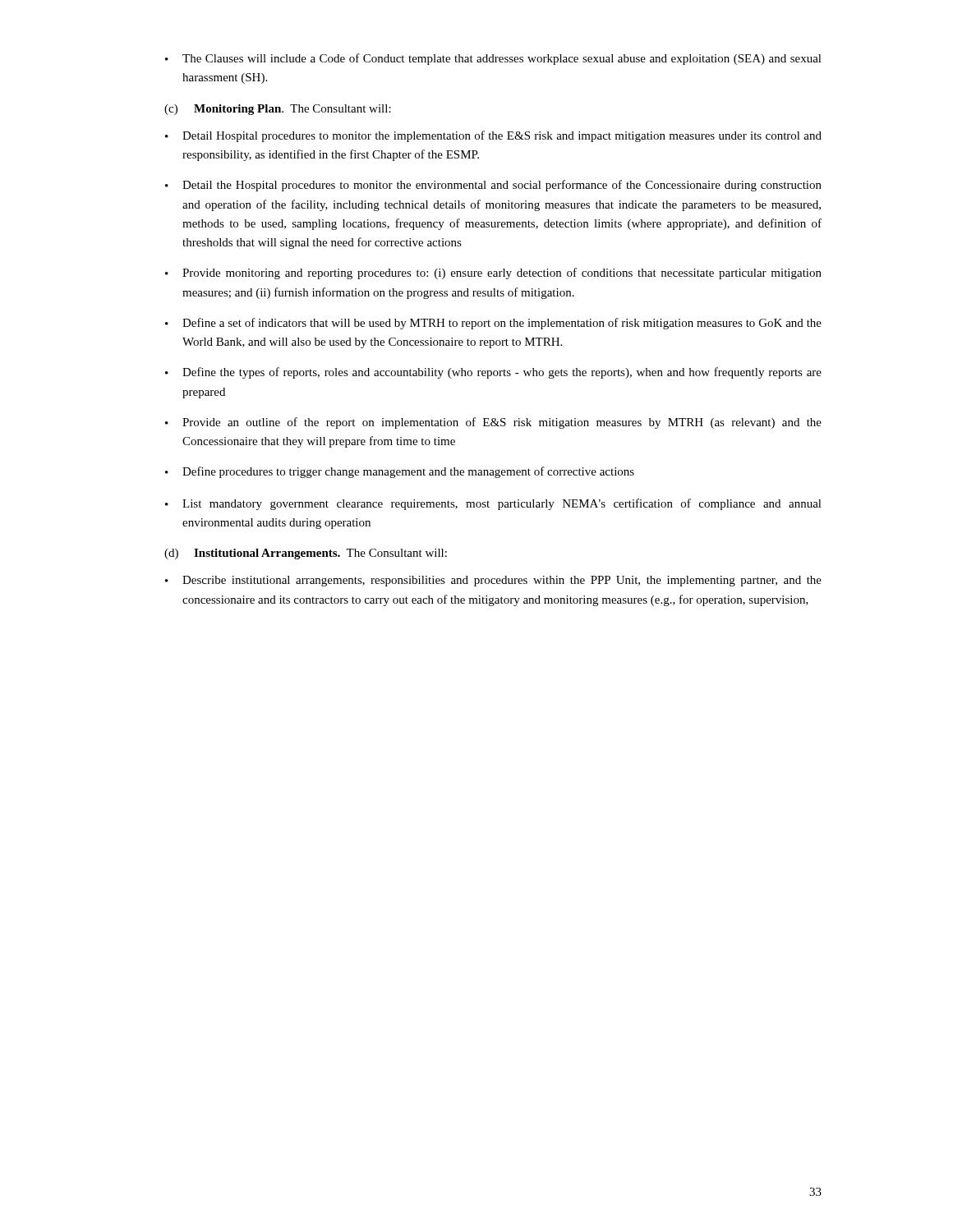
Task: Locate the passage starting "(d) Institutional Arrangements."
Action: click(x=306, y=554)
